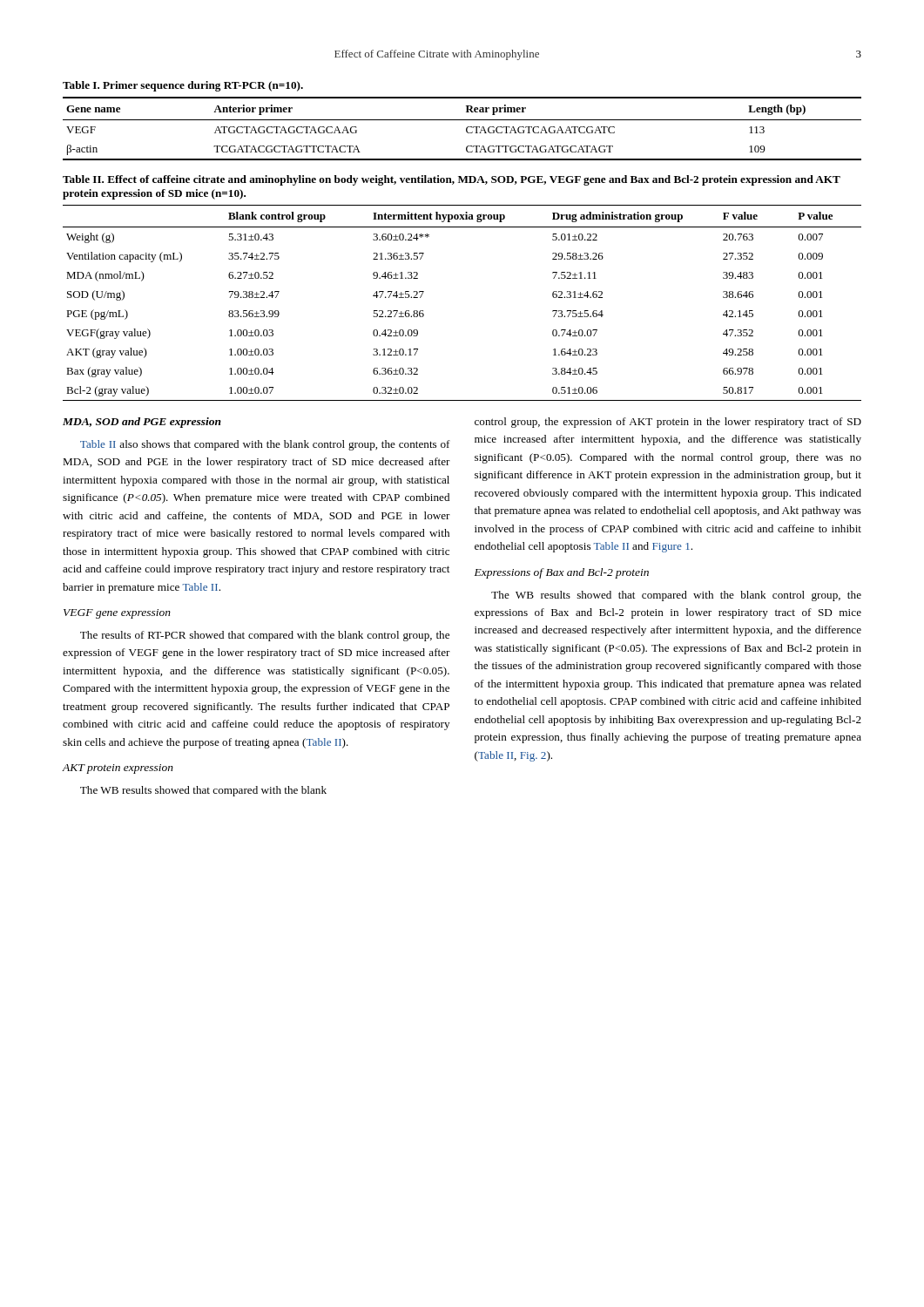Screen dimensions: 1307x924
Task: Navigate to the passage starting "Table II. Effect of"
Action: (x=451, y=186)
